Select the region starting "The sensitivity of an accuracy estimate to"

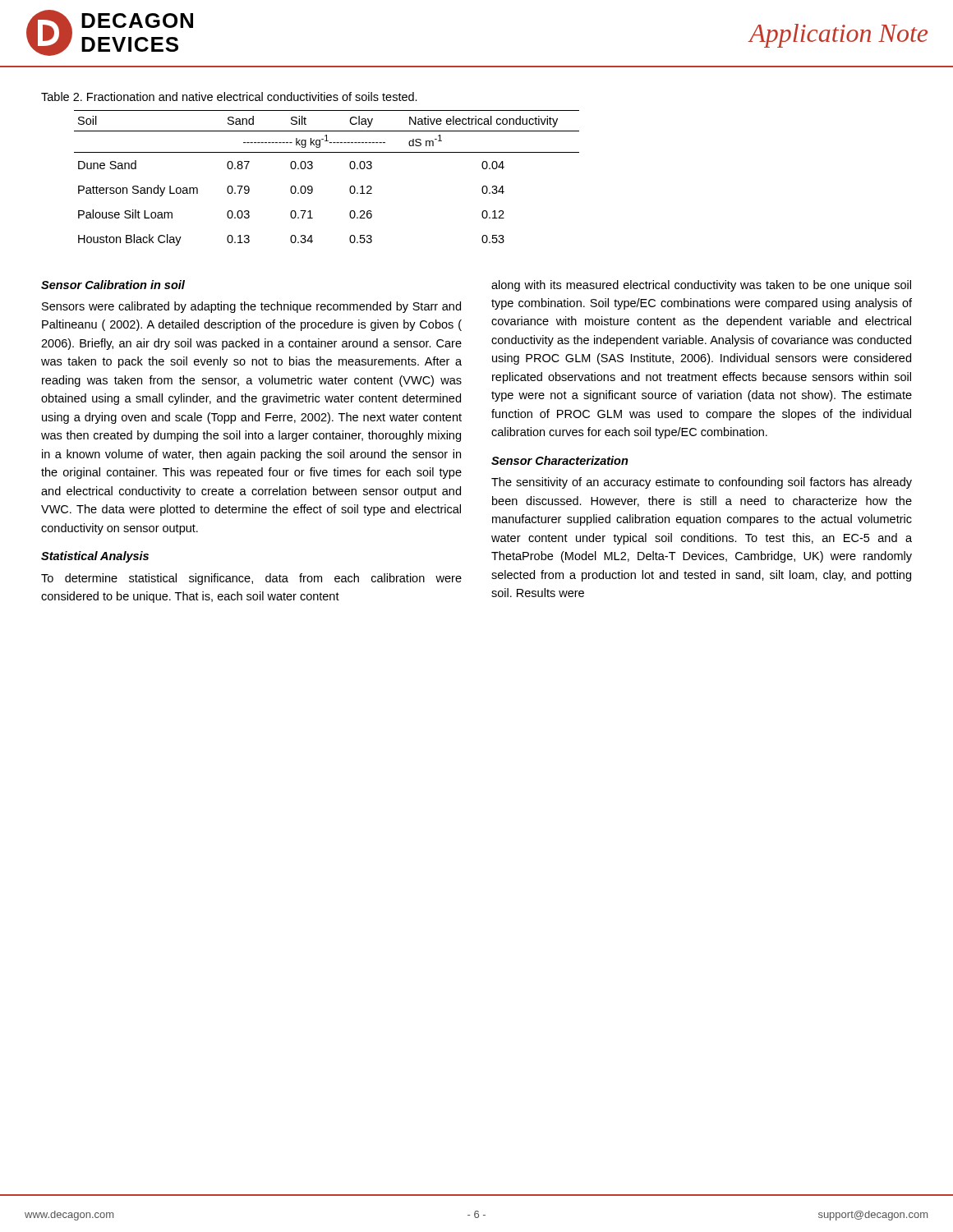pos(702,538)
